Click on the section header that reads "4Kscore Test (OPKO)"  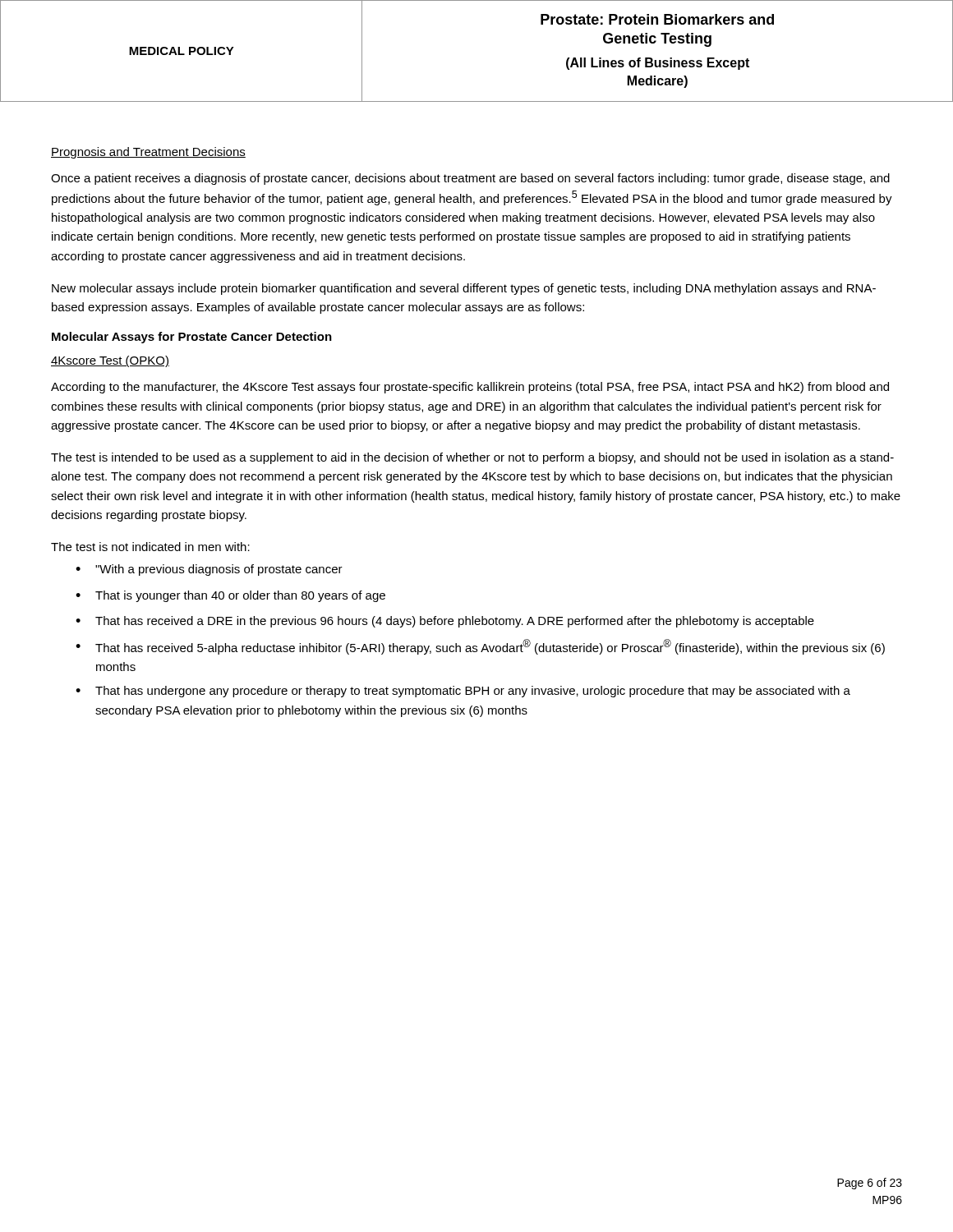110,360
